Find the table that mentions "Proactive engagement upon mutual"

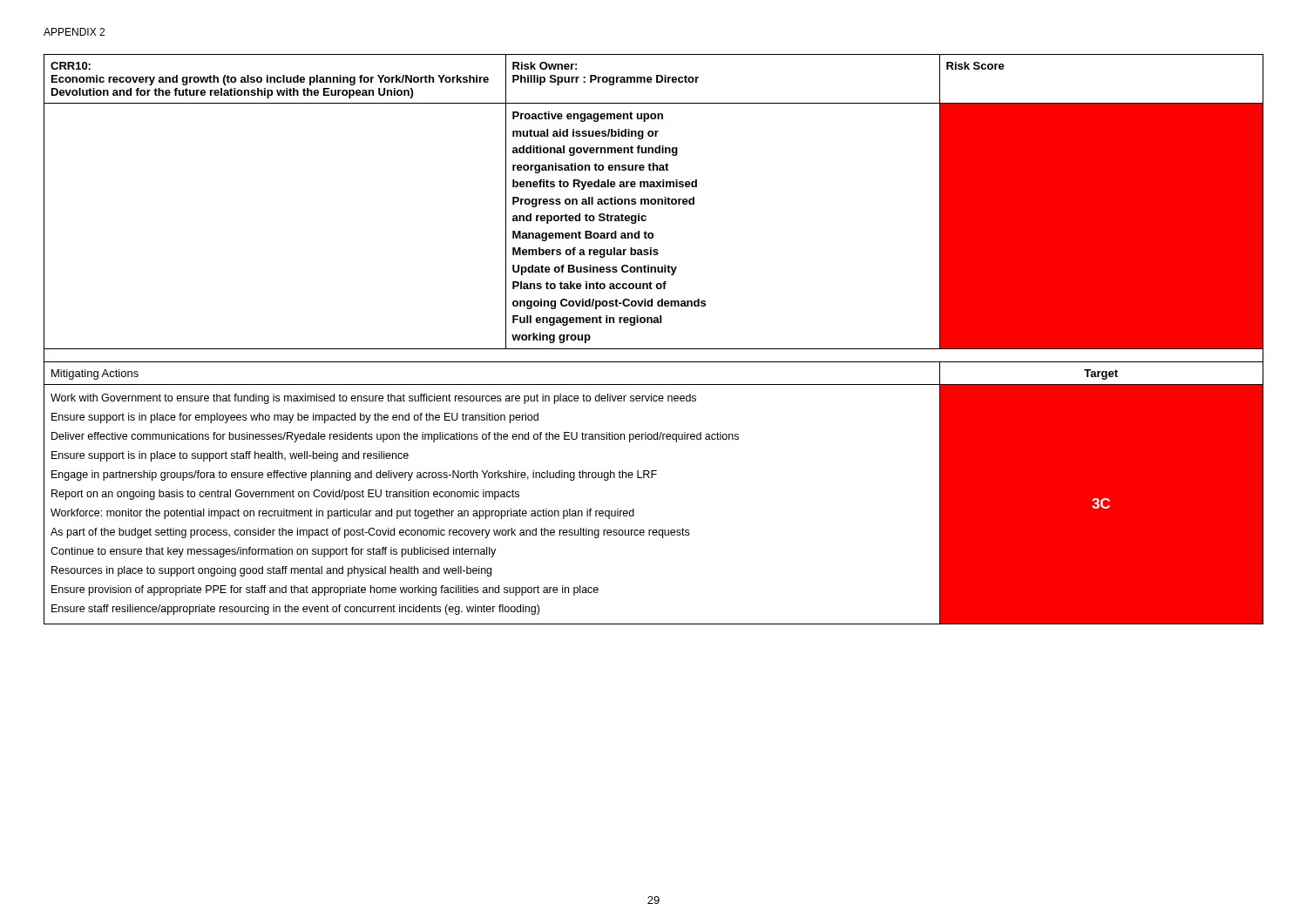[654, 339]
